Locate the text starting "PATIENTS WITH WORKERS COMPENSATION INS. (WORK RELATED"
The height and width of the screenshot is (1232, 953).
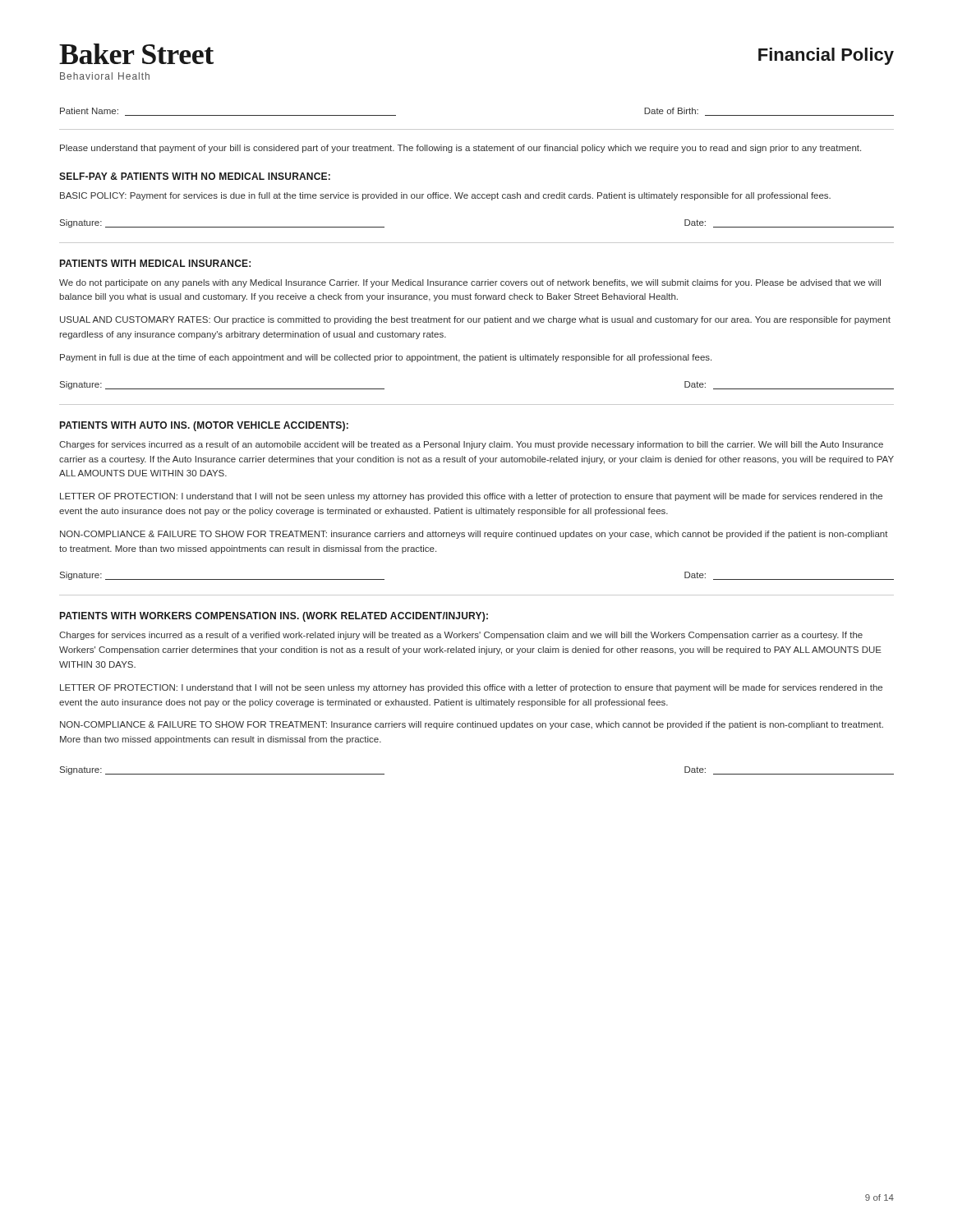[274, 616]
